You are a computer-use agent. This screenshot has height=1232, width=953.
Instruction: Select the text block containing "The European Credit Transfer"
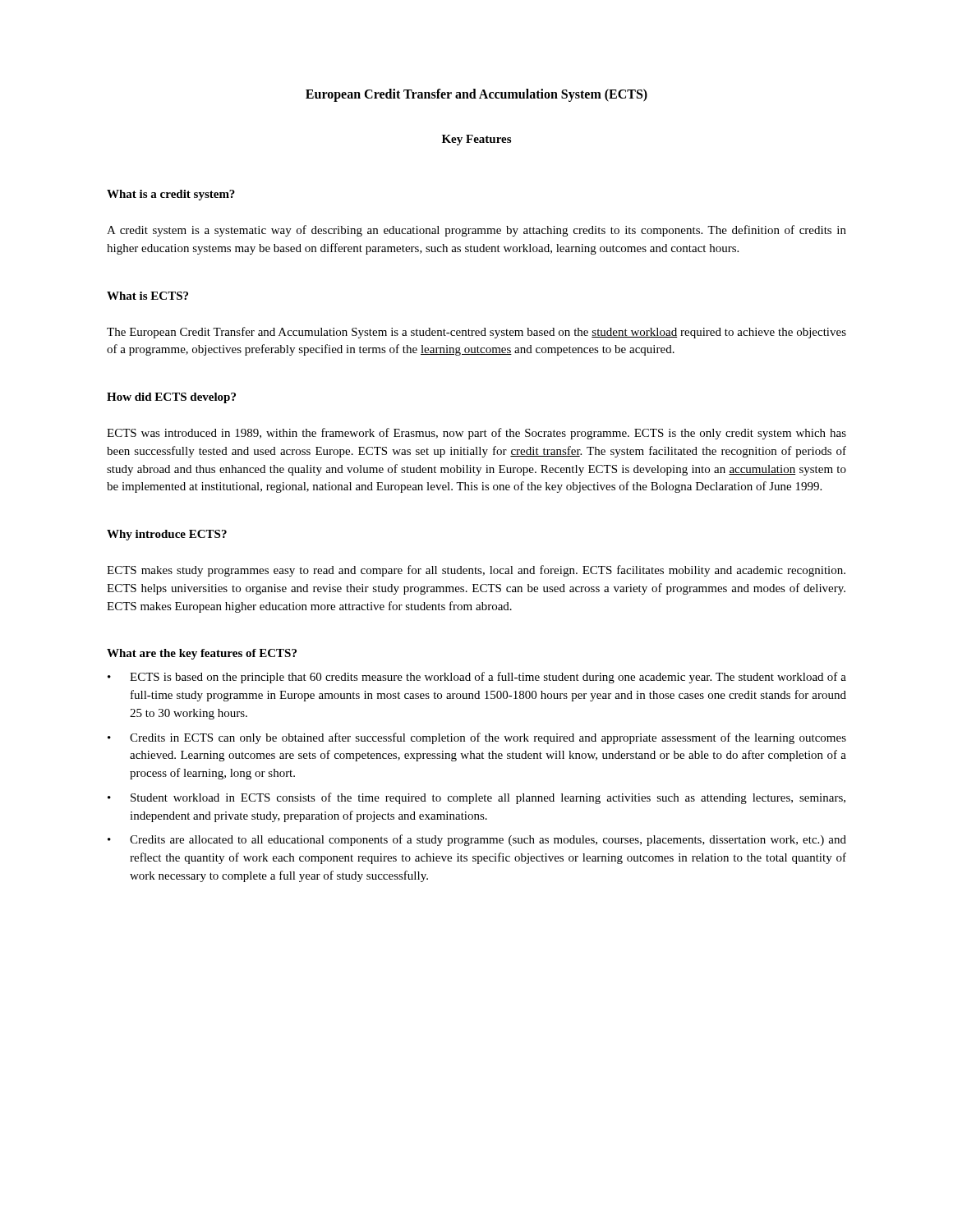[476, 341]
